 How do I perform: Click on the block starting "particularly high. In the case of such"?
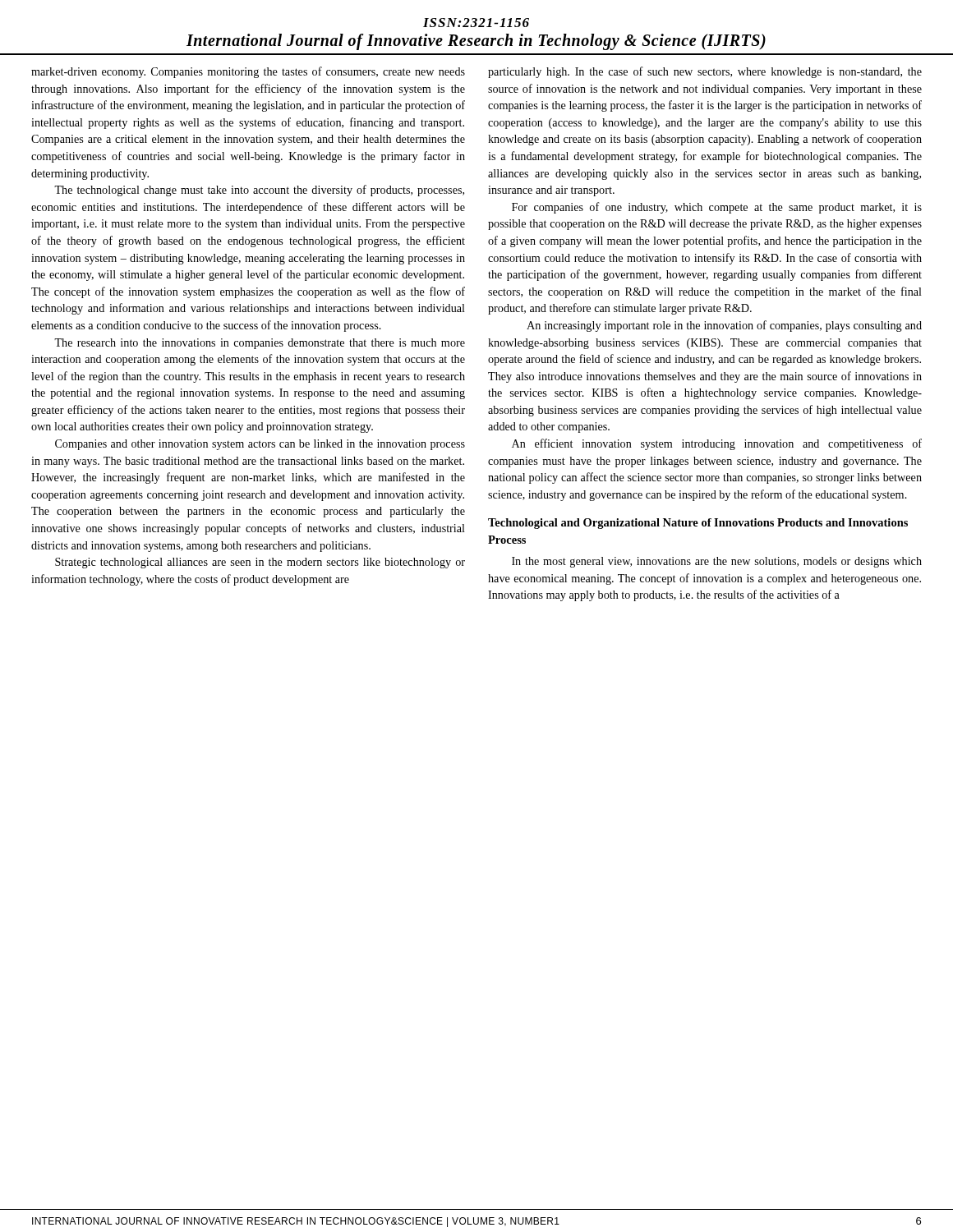coord(705,131)
